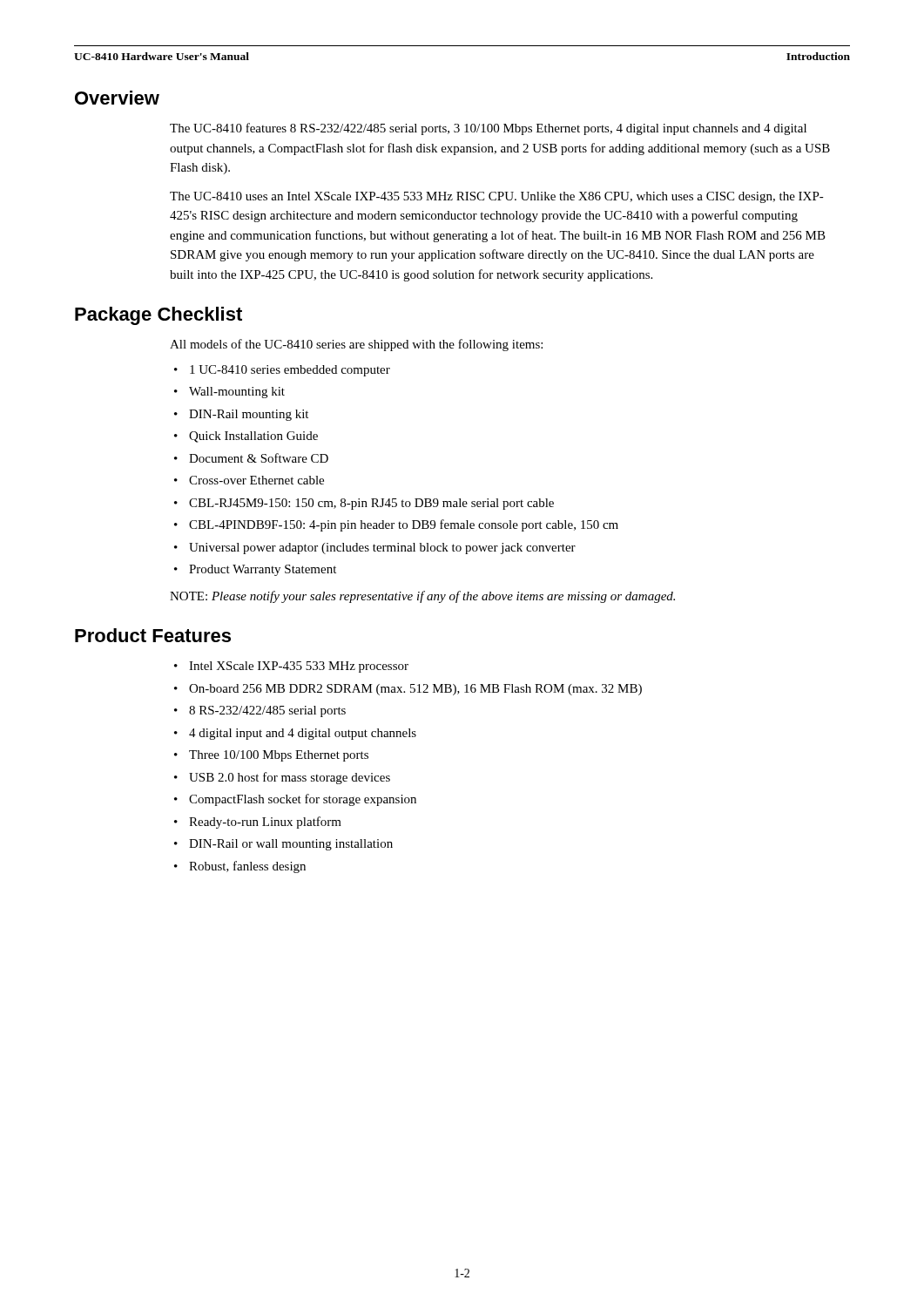Image resolution: width=924 pixels, height=1307 pixels.
Task: Where does it say "Quick Installation Guide"?
Action: pos(254,436)
